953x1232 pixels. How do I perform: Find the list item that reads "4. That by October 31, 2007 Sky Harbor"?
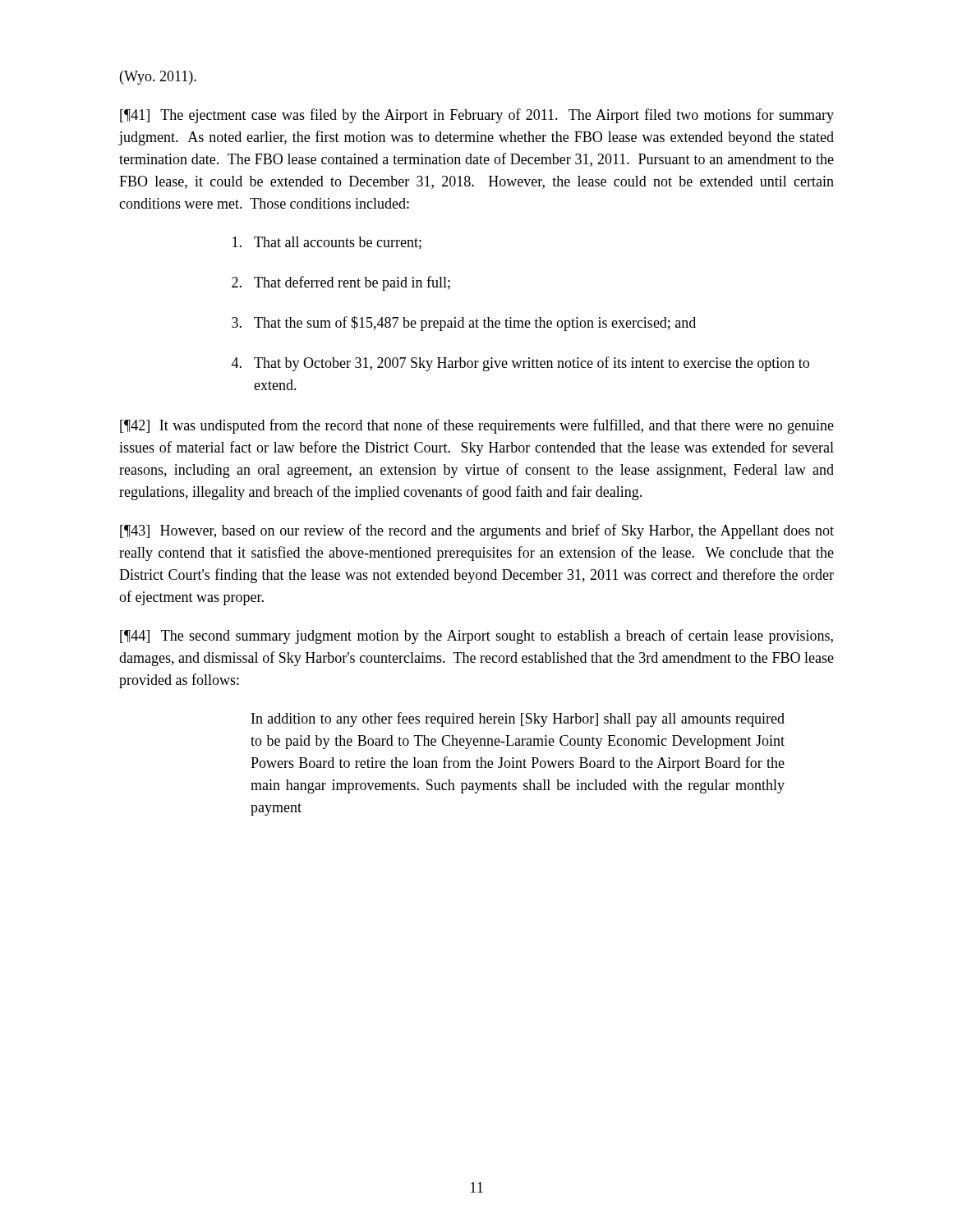pyautogui.click(x=526, y=375)
